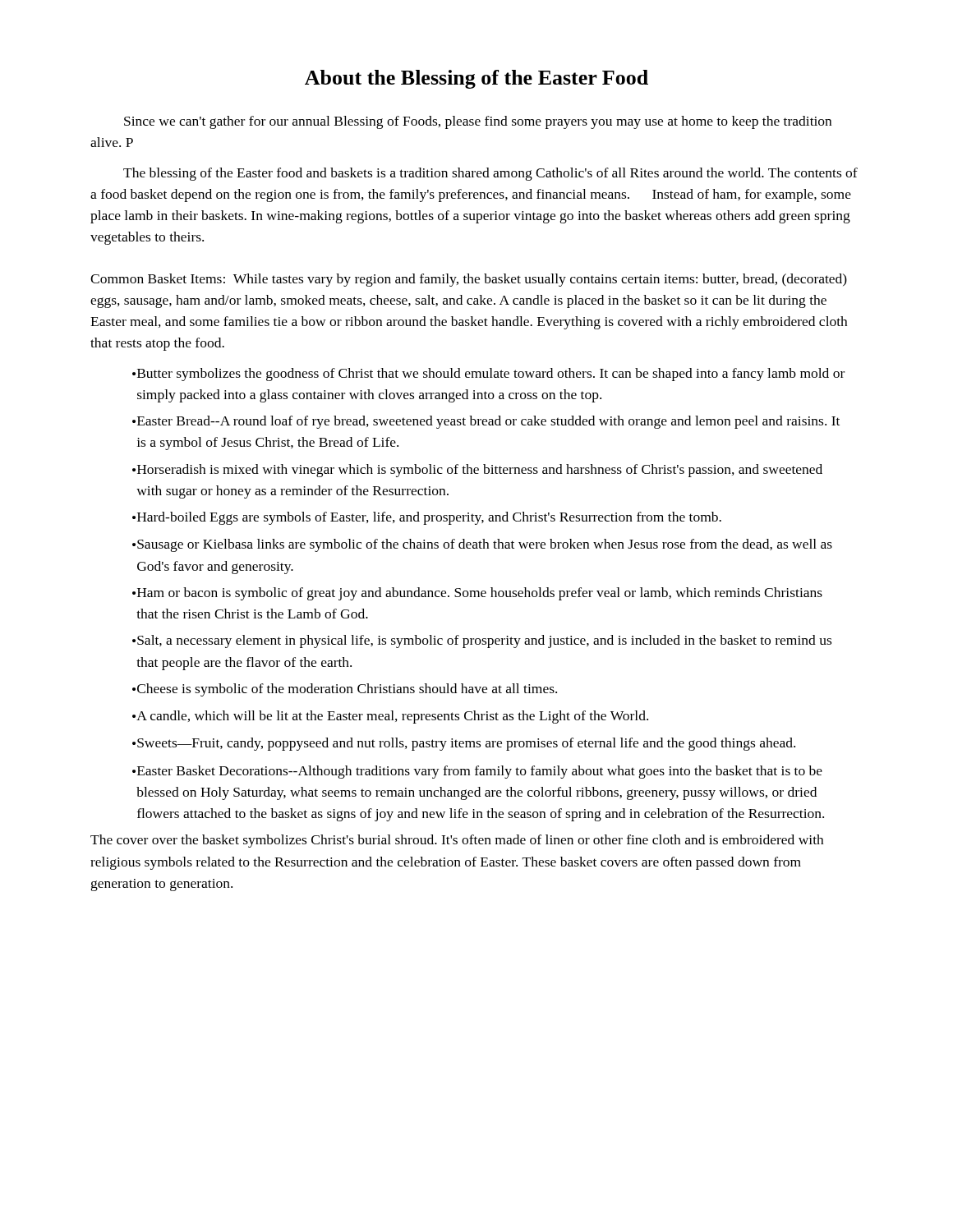Image resolution: width=953 pixels, height=1232 pixels.
Task: Find the text block starting "Common Basket Items: While tastes vary by region"
Action: (x=469, y=310)
